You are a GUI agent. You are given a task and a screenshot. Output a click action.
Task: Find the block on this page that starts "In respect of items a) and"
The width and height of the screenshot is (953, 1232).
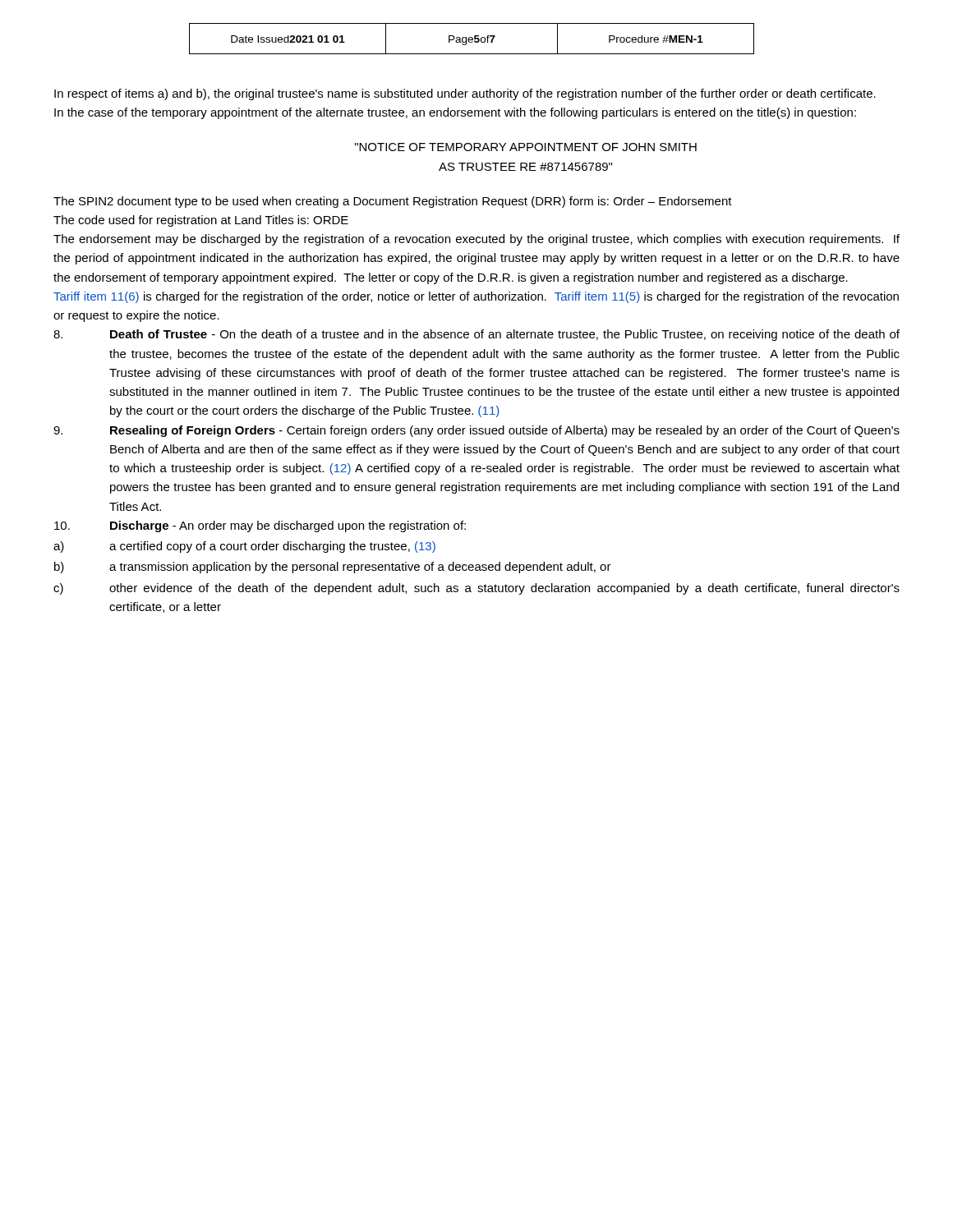[x=465, y=103]
